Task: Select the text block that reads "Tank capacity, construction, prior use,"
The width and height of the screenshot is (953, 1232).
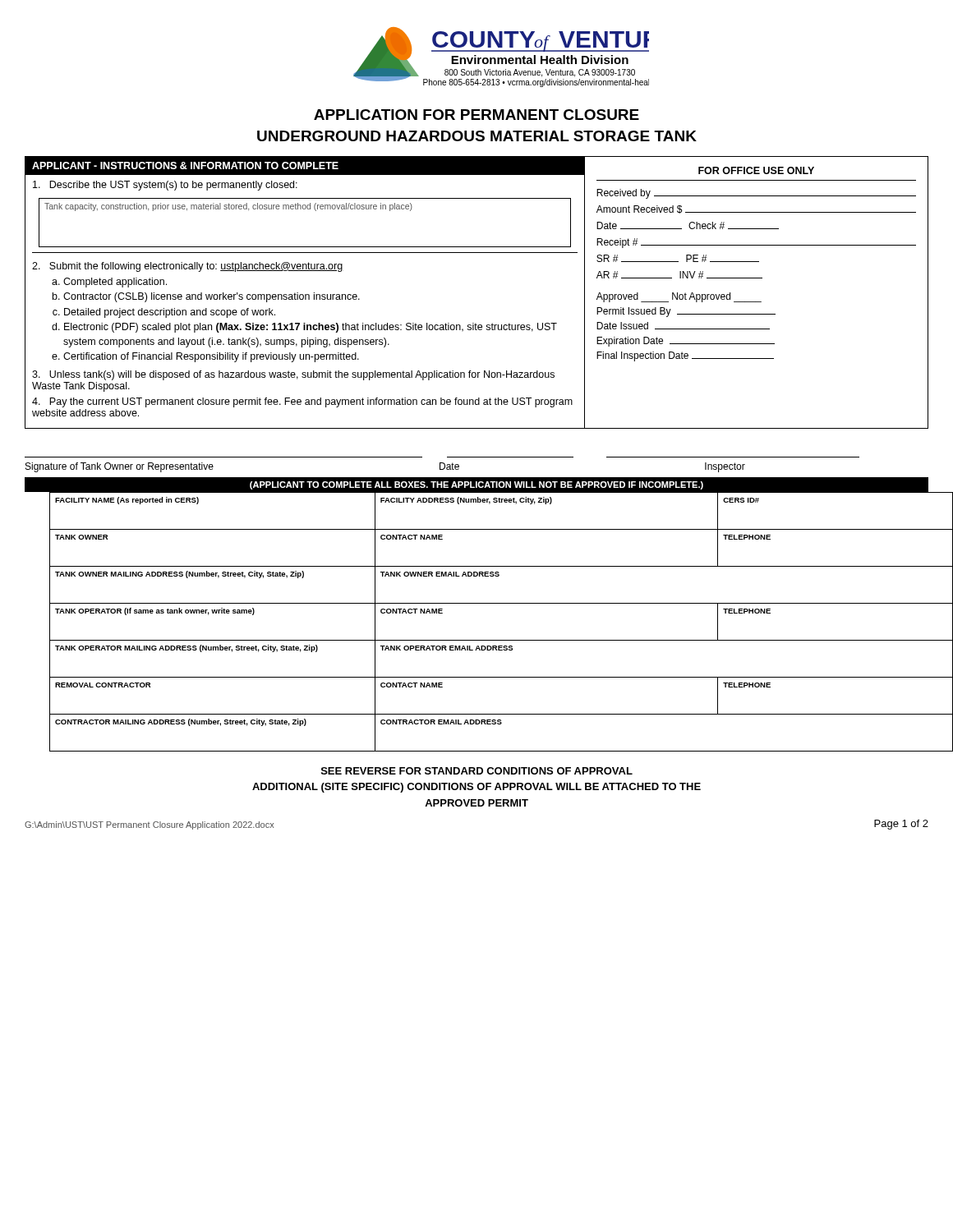Action: click(x=228, y=206)
